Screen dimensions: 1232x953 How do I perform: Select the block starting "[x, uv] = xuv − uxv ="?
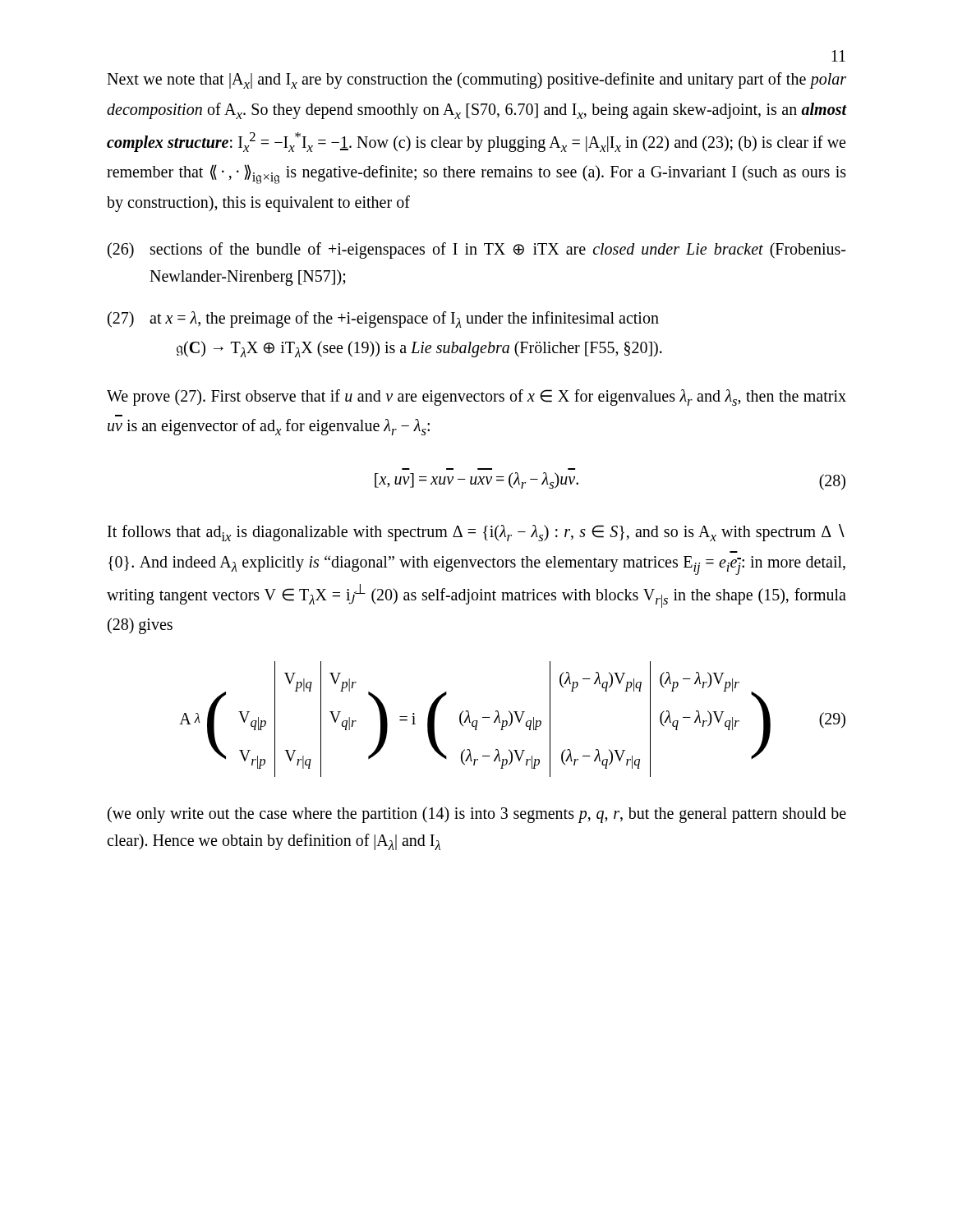pos(481,481)
